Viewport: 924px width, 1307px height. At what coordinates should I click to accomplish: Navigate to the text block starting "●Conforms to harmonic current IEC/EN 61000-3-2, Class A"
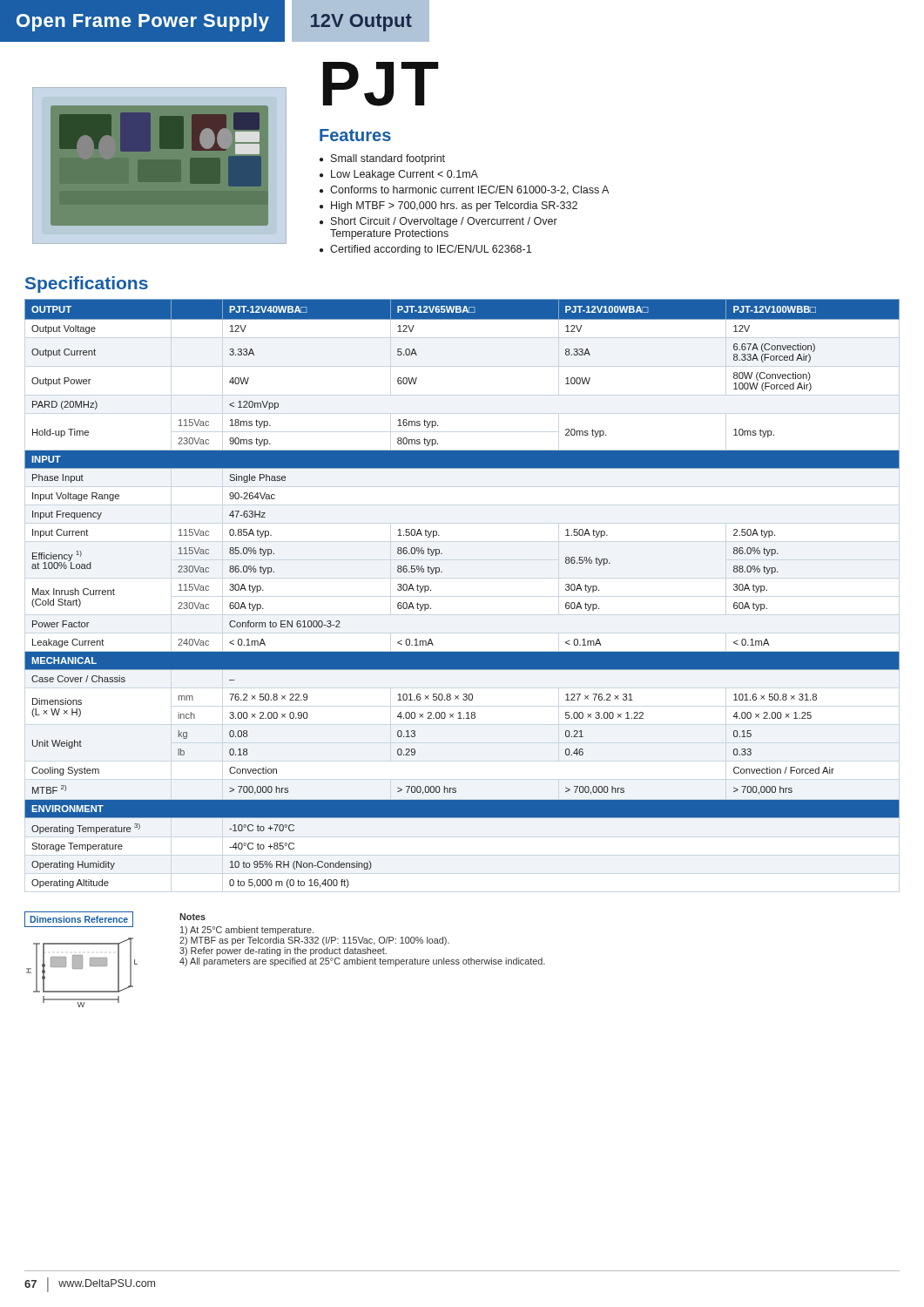tap(464, 190)
